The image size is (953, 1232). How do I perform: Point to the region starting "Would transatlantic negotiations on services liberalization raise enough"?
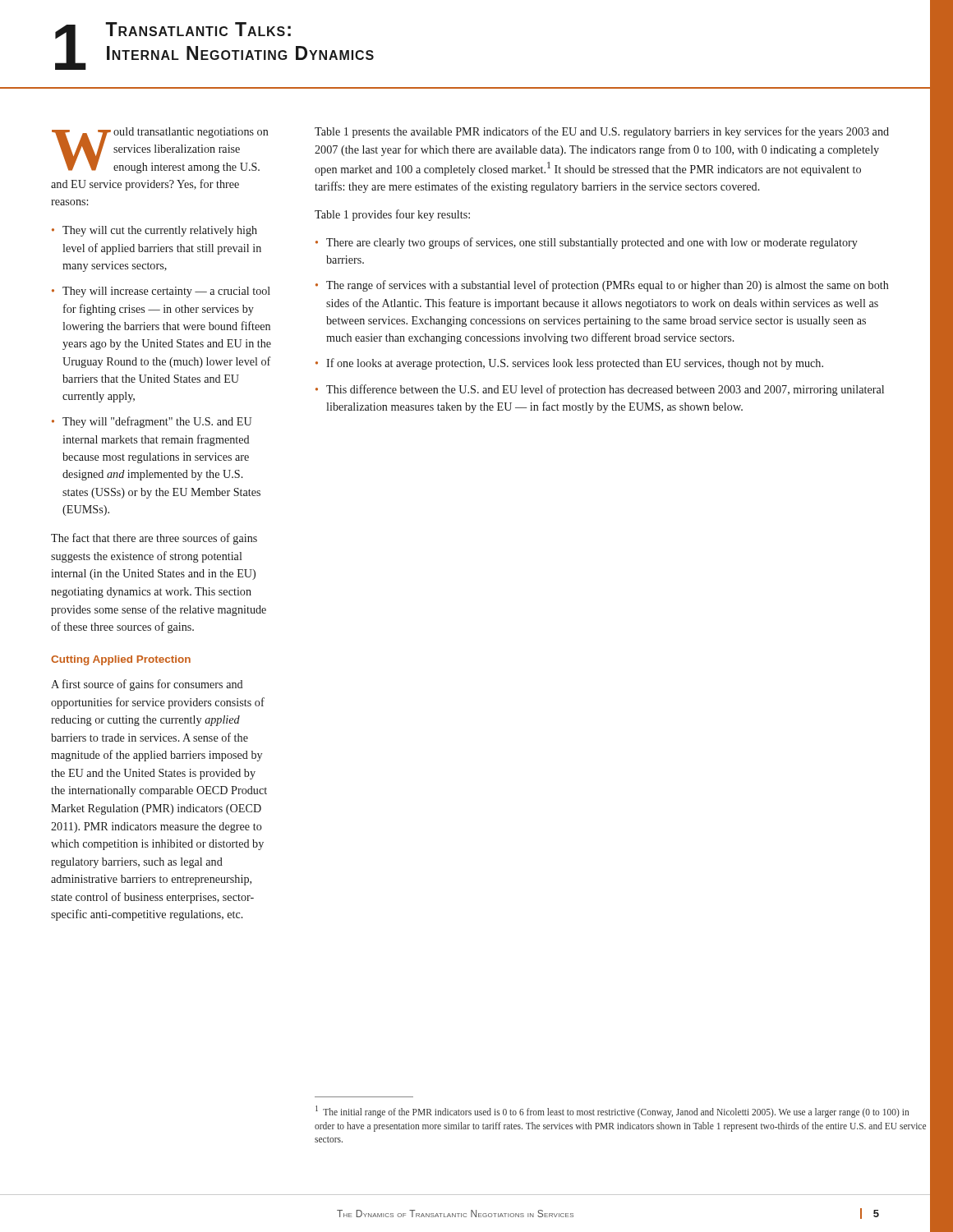click(161, 167)
